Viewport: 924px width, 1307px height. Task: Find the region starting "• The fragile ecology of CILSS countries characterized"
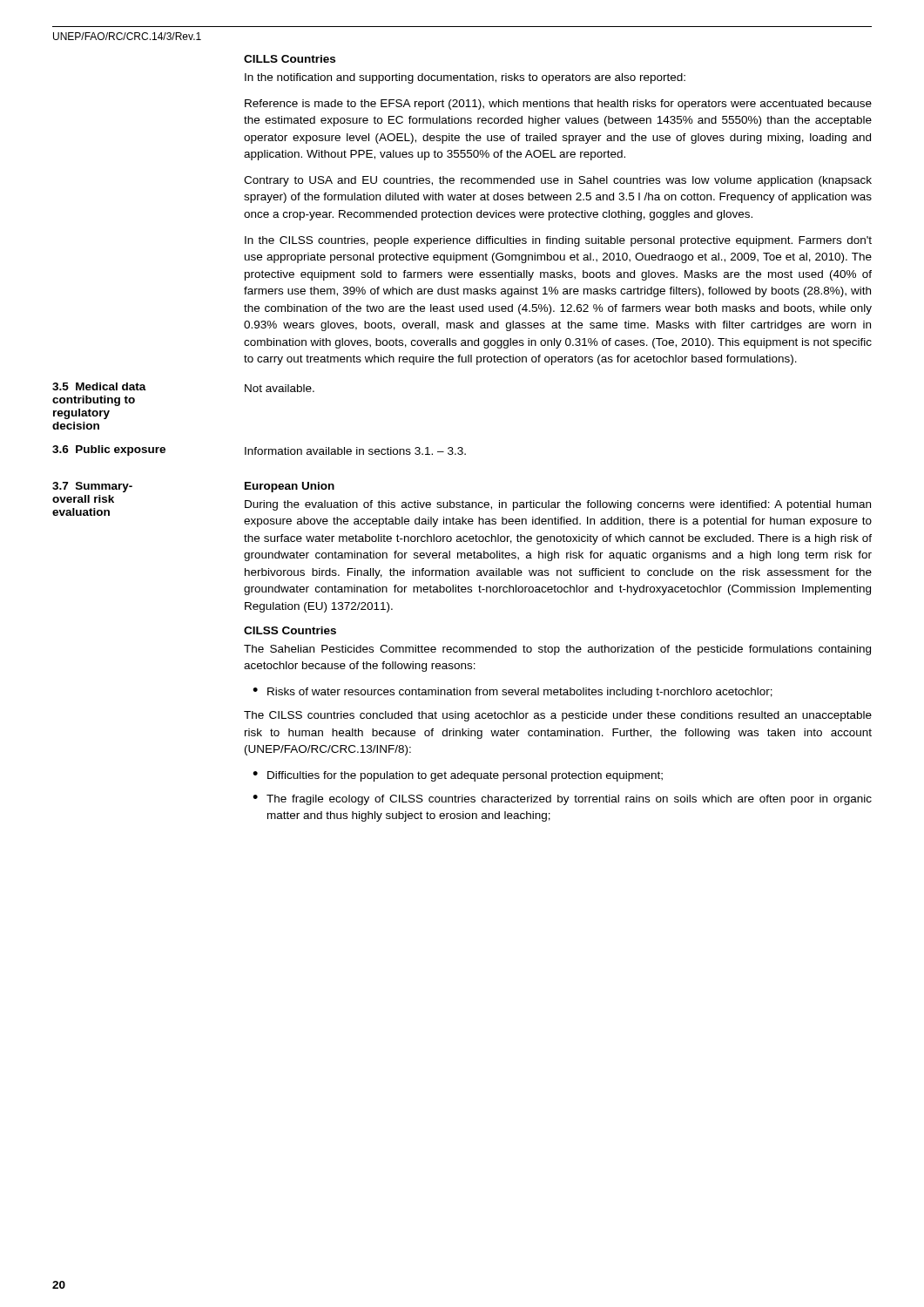coord(562,807)
